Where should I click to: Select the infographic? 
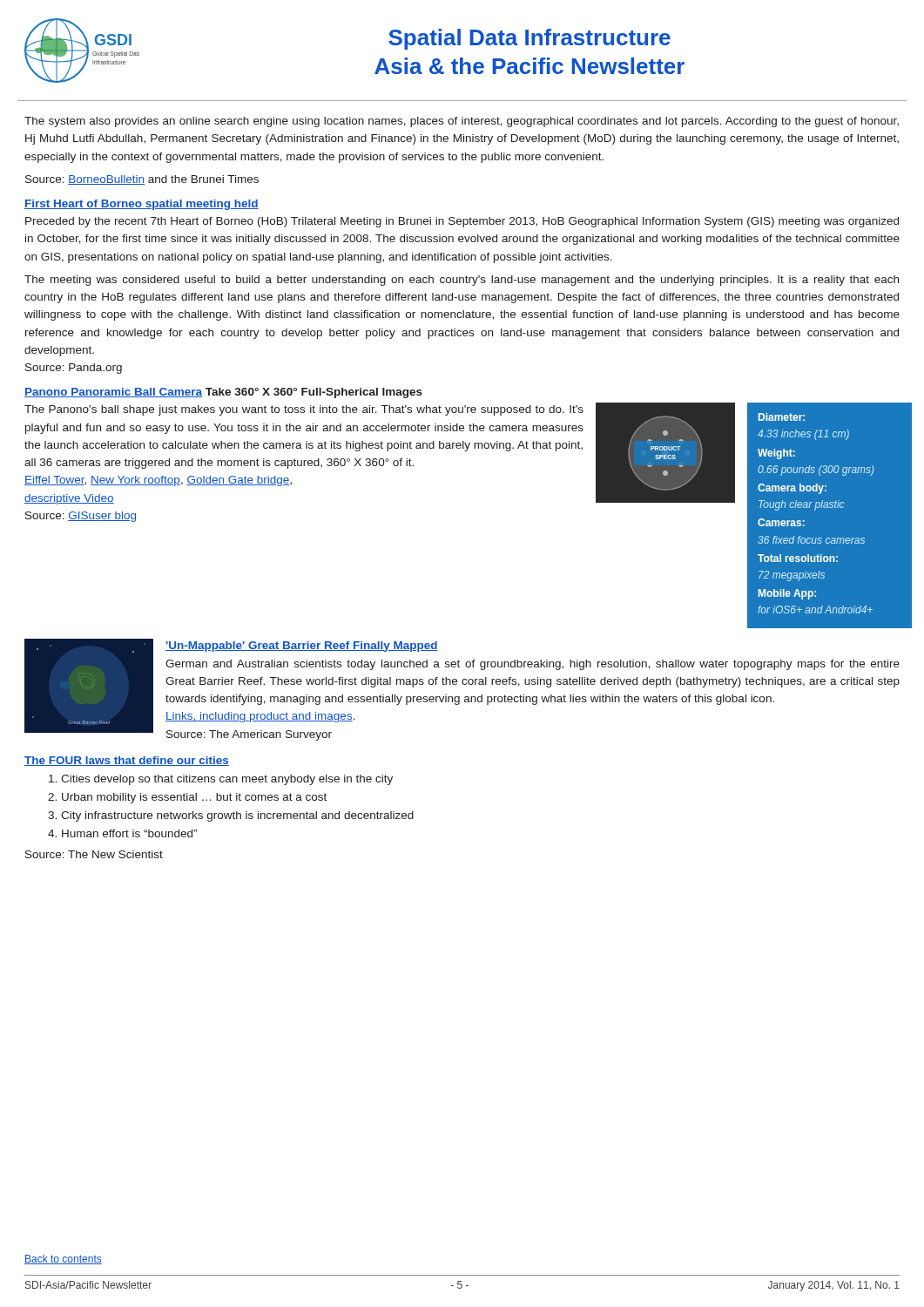[823, 515]
